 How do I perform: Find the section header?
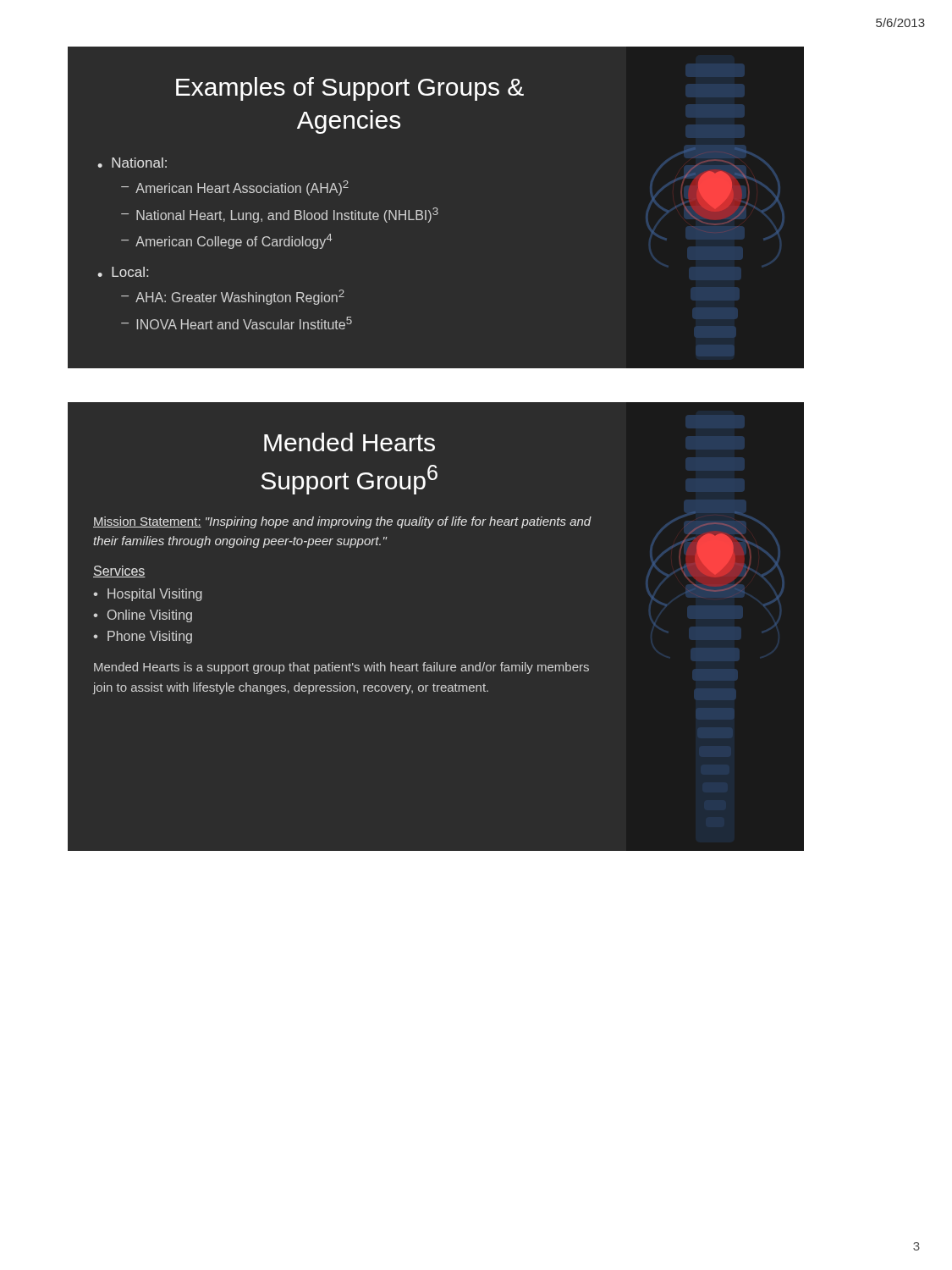tap(119, 571)
